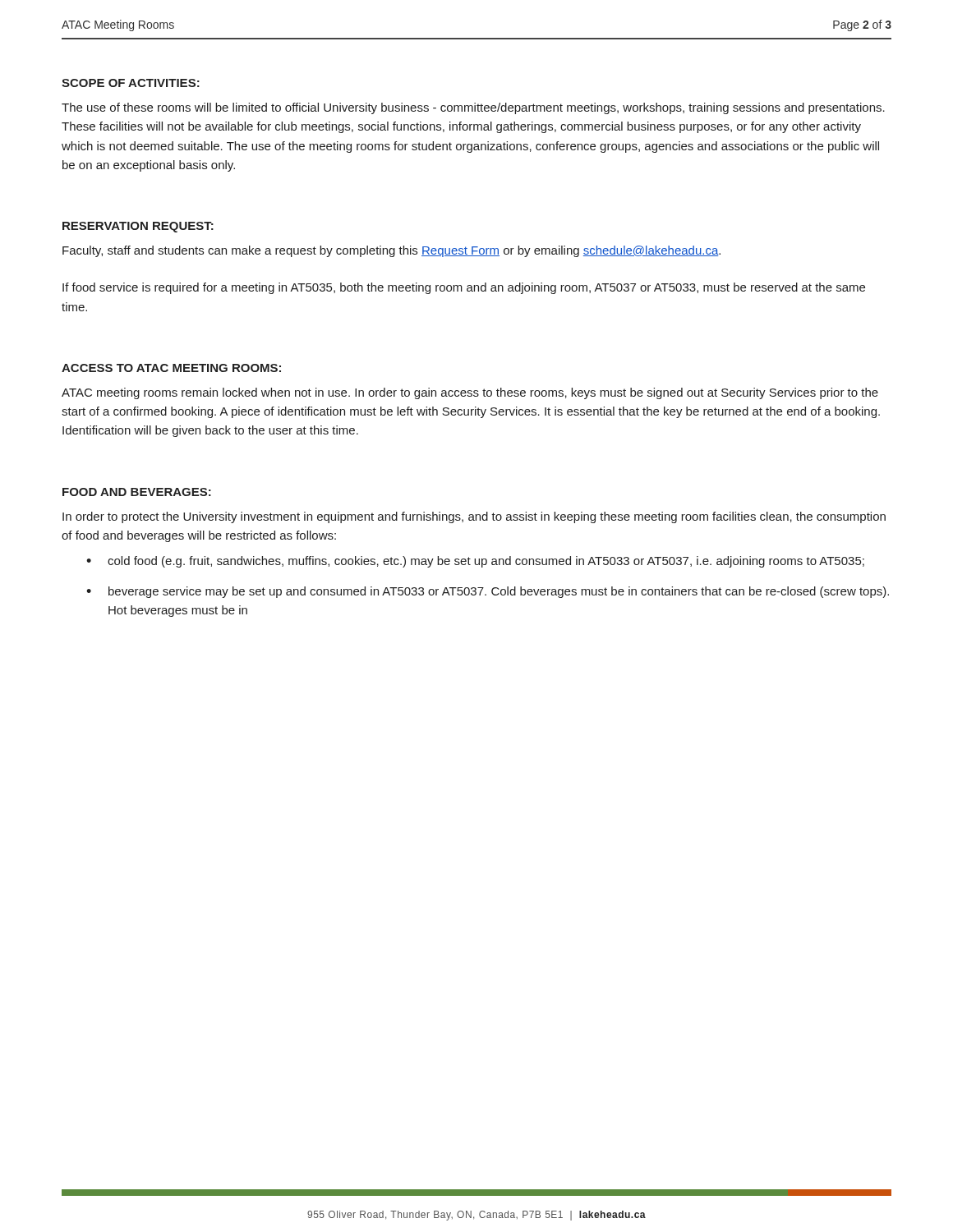This screenshot has height=1232, width=953.
Task: Find the text block containing "The use of these rooms"
Action: coord(473,136)
